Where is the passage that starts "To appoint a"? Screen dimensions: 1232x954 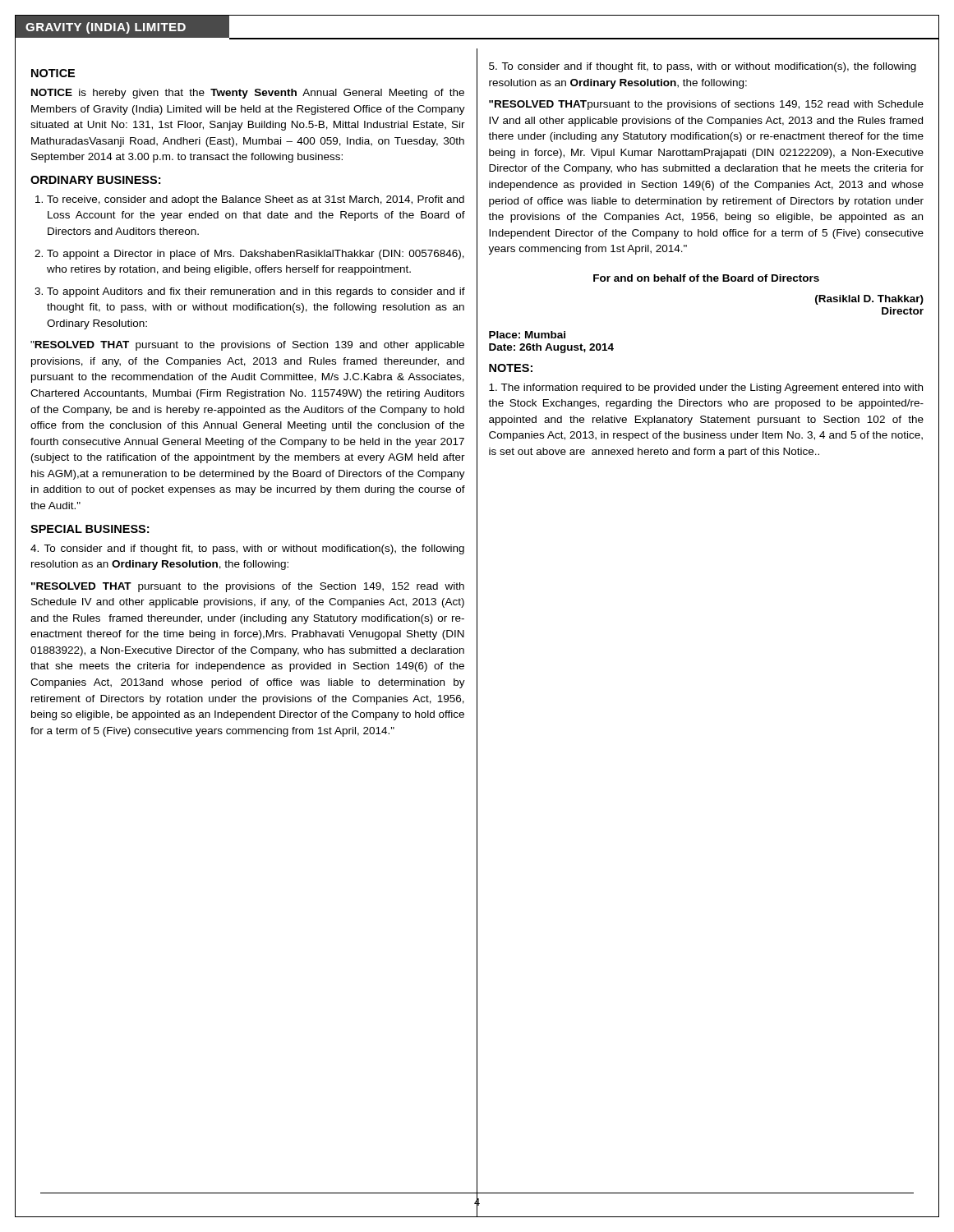256,261
